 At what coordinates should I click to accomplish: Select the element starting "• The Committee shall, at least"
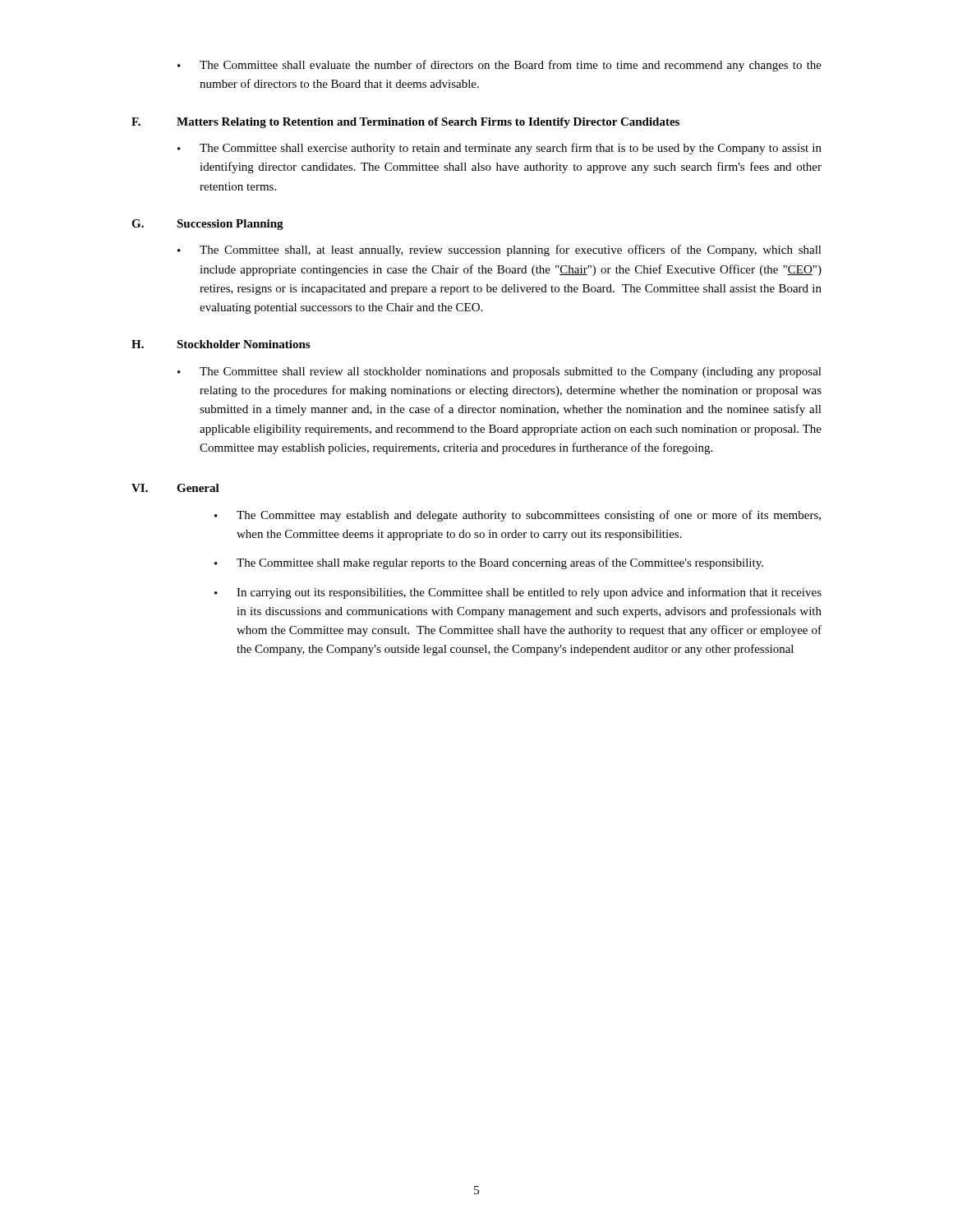point(499,279)
